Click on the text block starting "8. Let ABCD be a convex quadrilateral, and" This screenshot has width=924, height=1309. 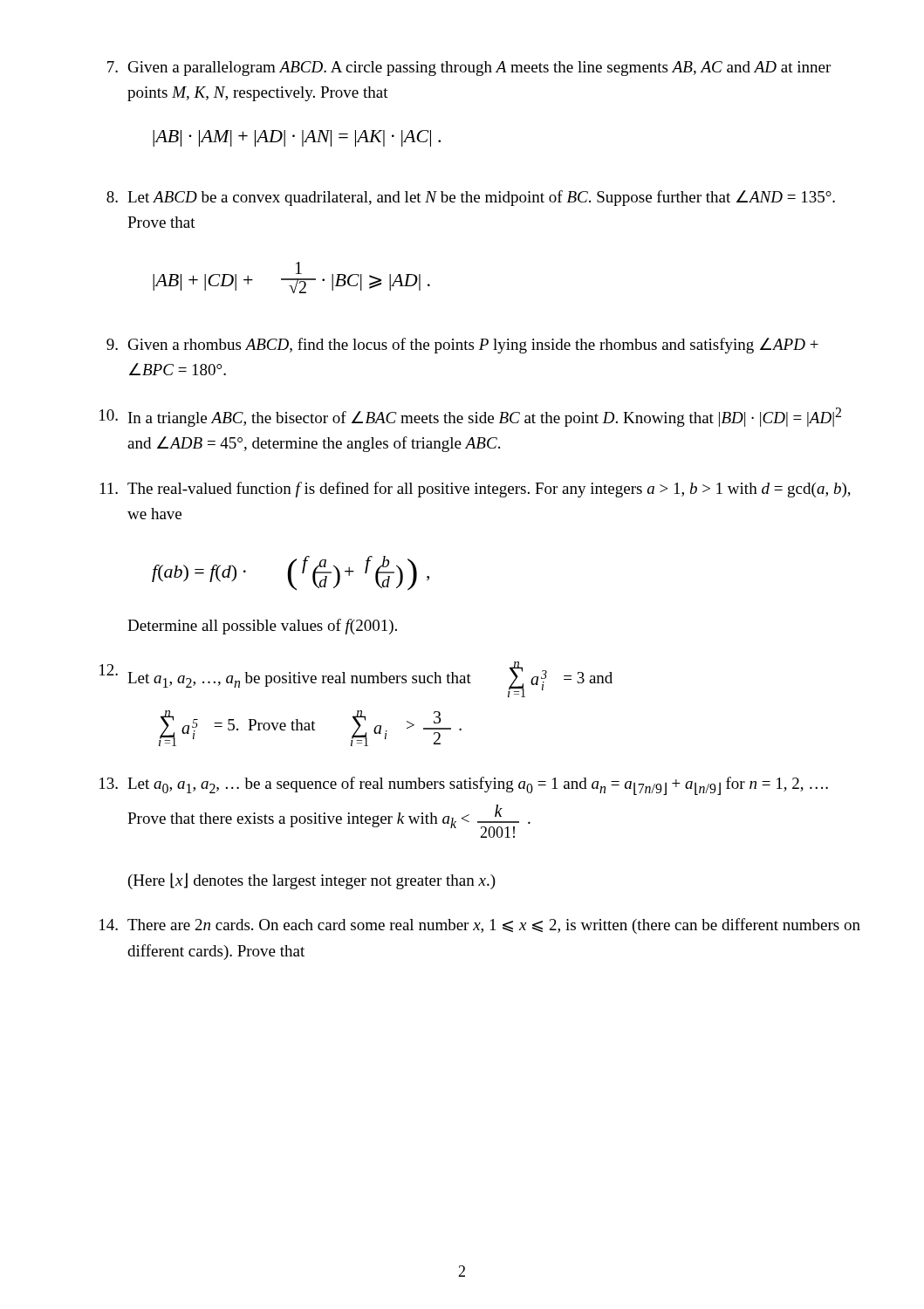click(x=471, y=198)
